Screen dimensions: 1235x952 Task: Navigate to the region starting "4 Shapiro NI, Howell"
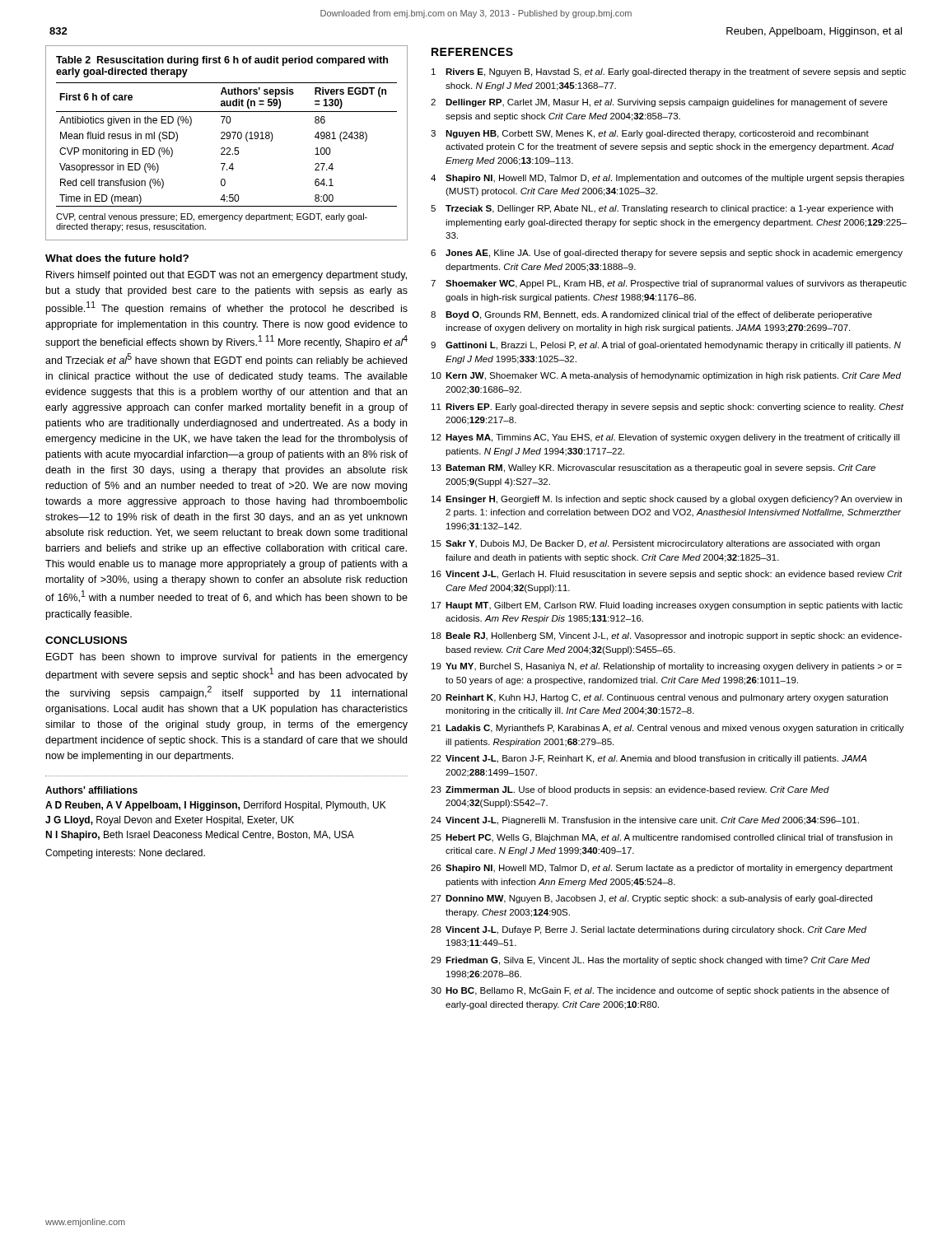click(x=669, y=185)
